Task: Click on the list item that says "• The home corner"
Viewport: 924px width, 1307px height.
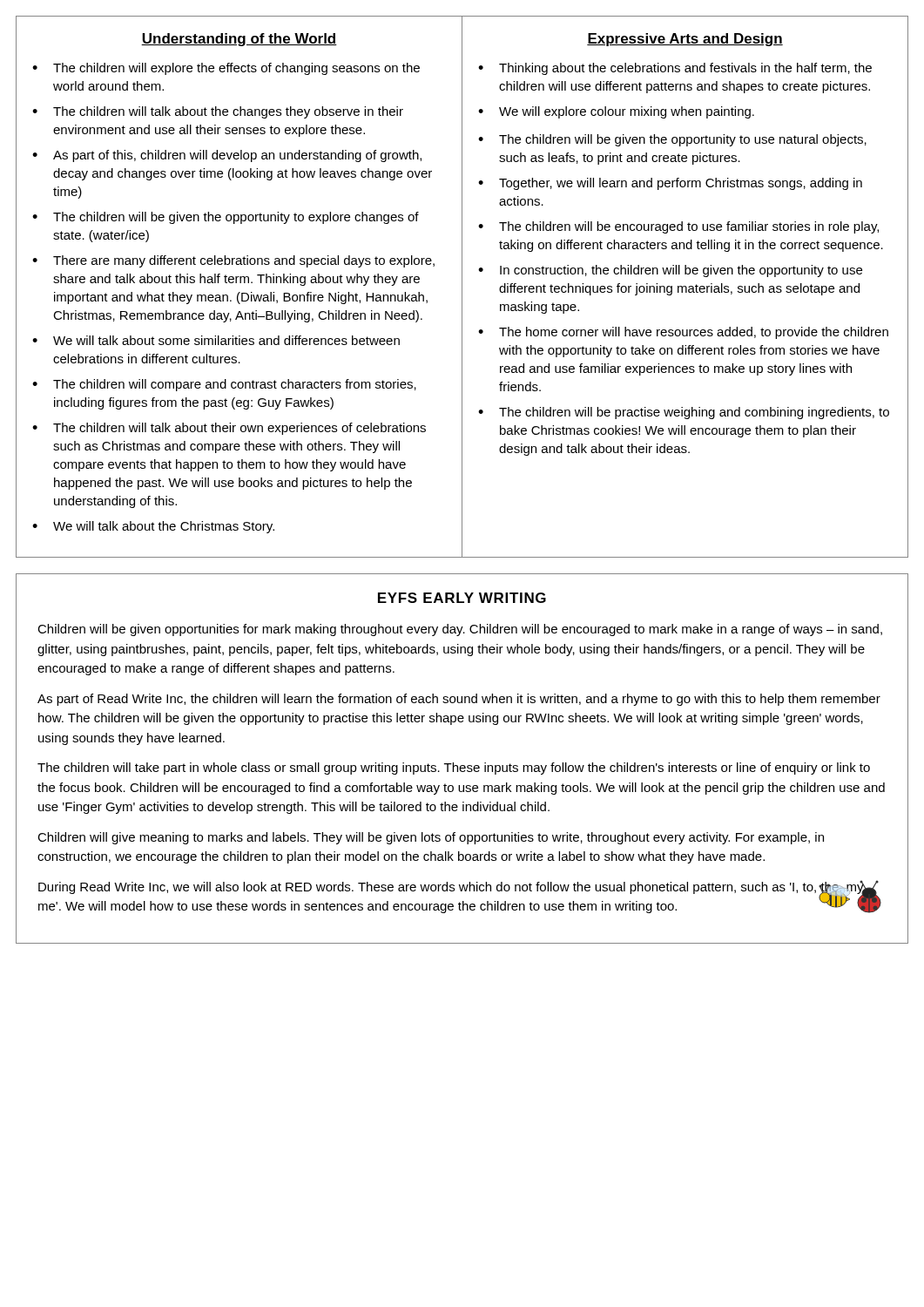Action: pos(685,359)
